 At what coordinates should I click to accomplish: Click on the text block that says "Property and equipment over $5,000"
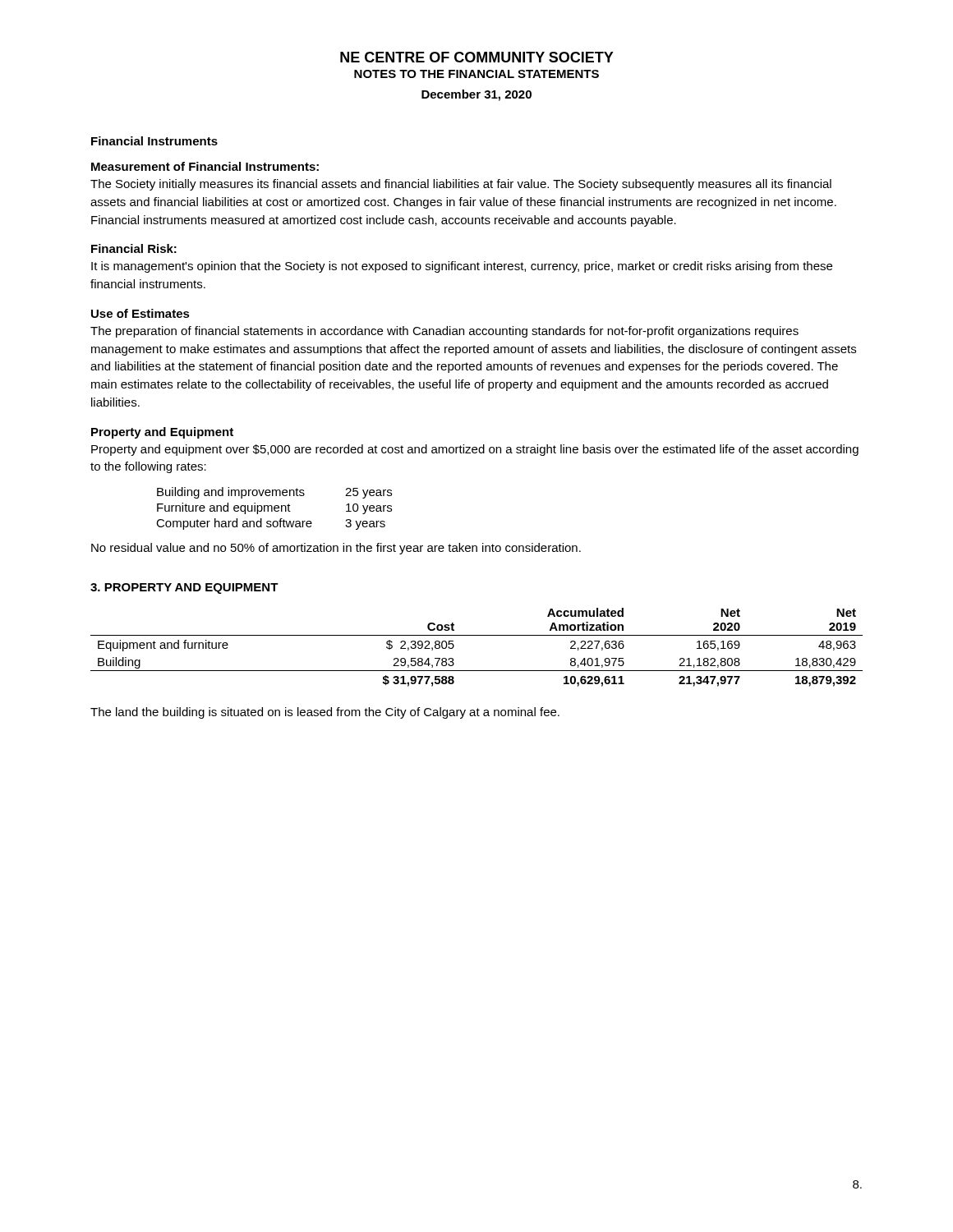point(475,457)
